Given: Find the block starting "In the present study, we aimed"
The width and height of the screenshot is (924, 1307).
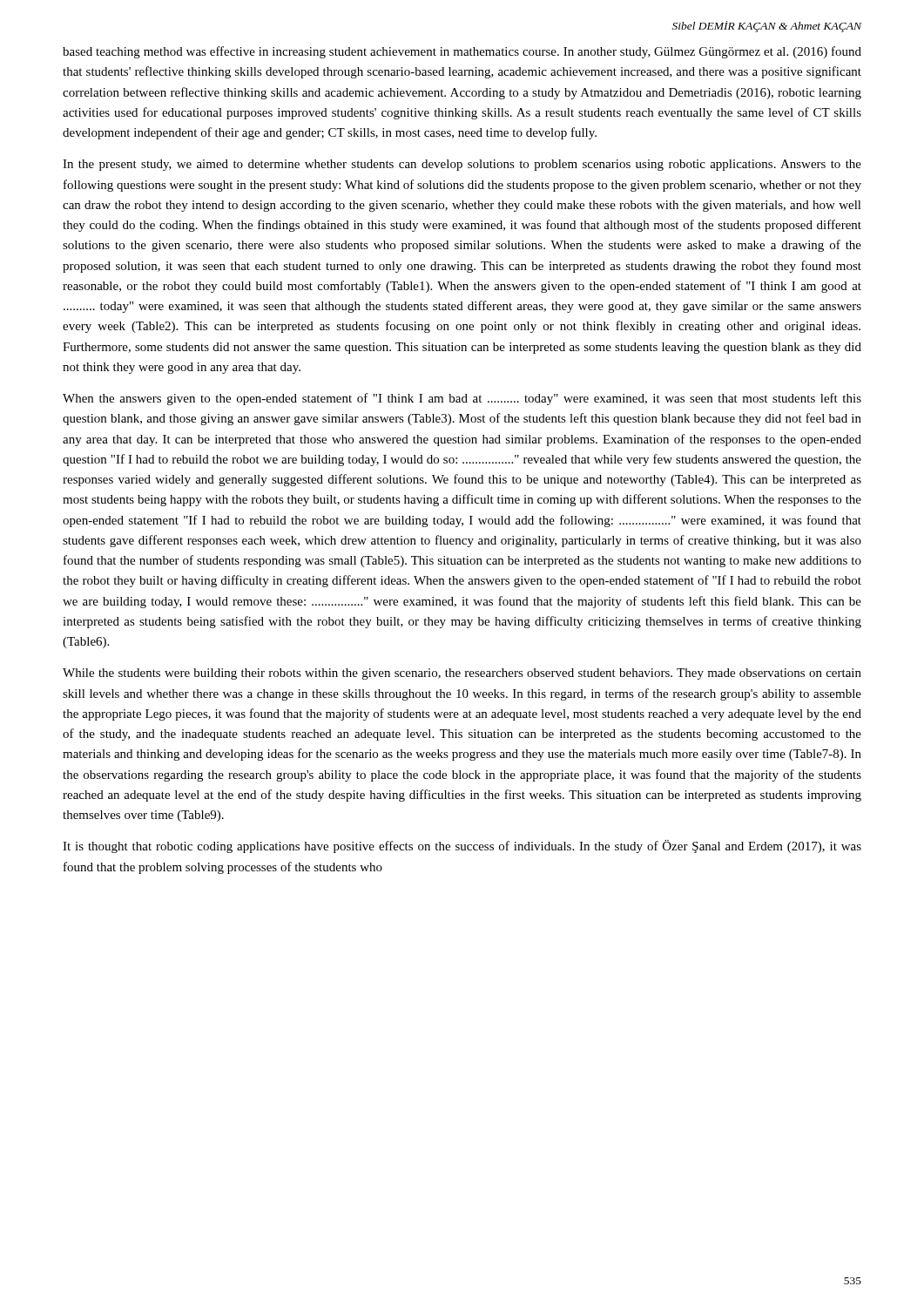Looking at the screenshot, I should pyautogui.click(x=462, y=265).
